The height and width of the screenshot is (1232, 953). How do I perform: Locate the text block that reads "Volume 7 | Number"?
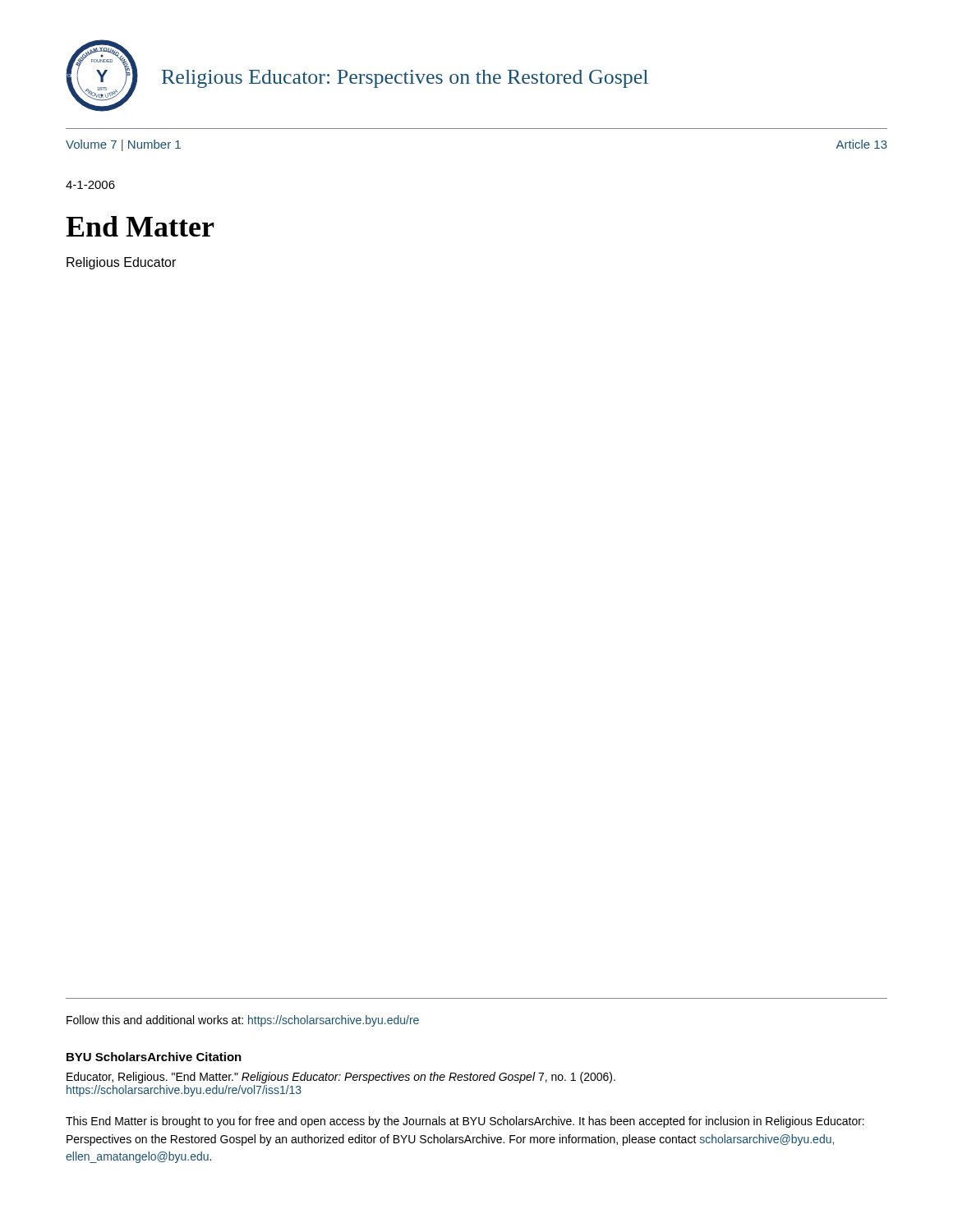point(124,144)
